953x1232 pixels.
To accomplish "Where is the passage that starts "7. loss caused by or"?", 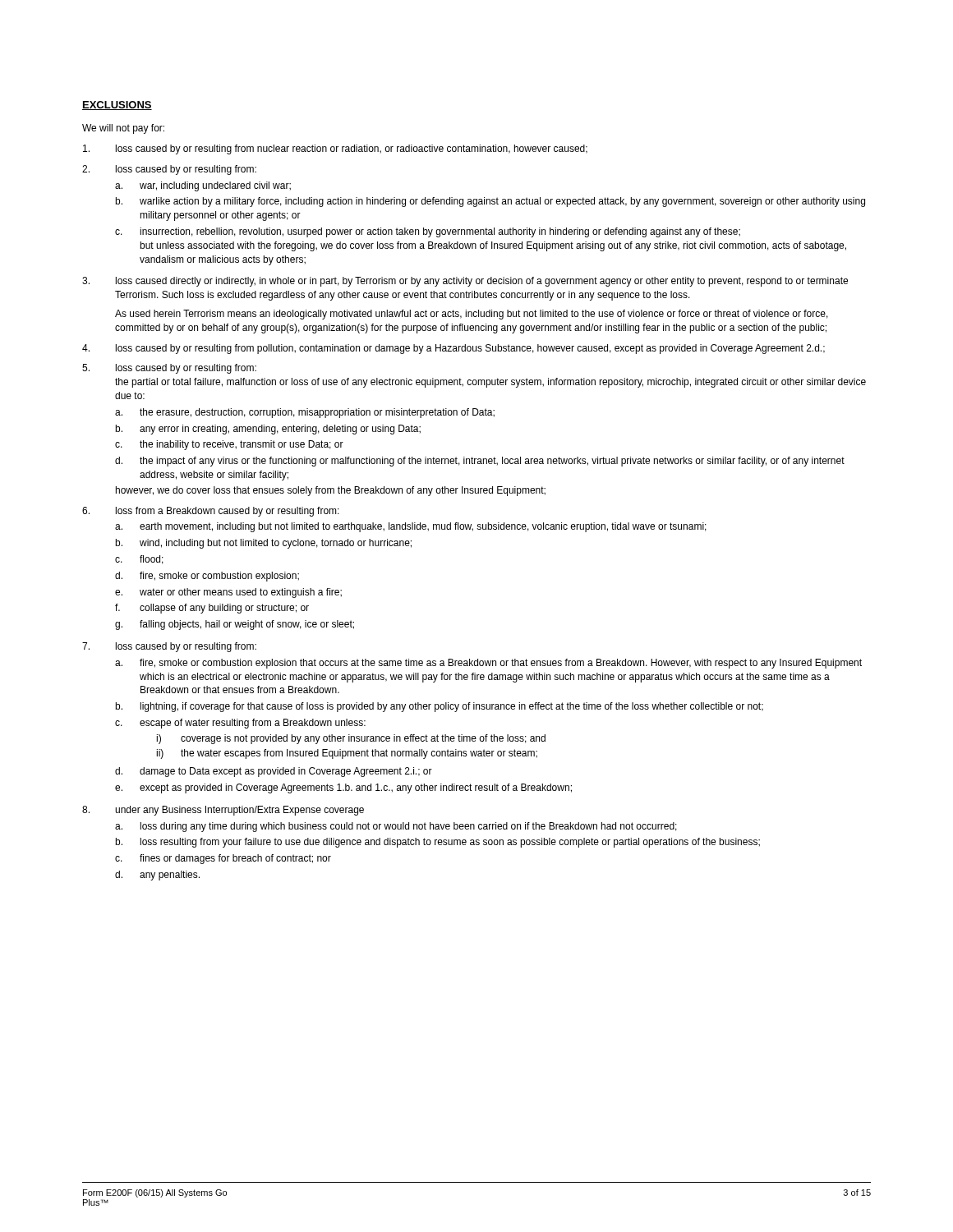I will click(476, 718).
